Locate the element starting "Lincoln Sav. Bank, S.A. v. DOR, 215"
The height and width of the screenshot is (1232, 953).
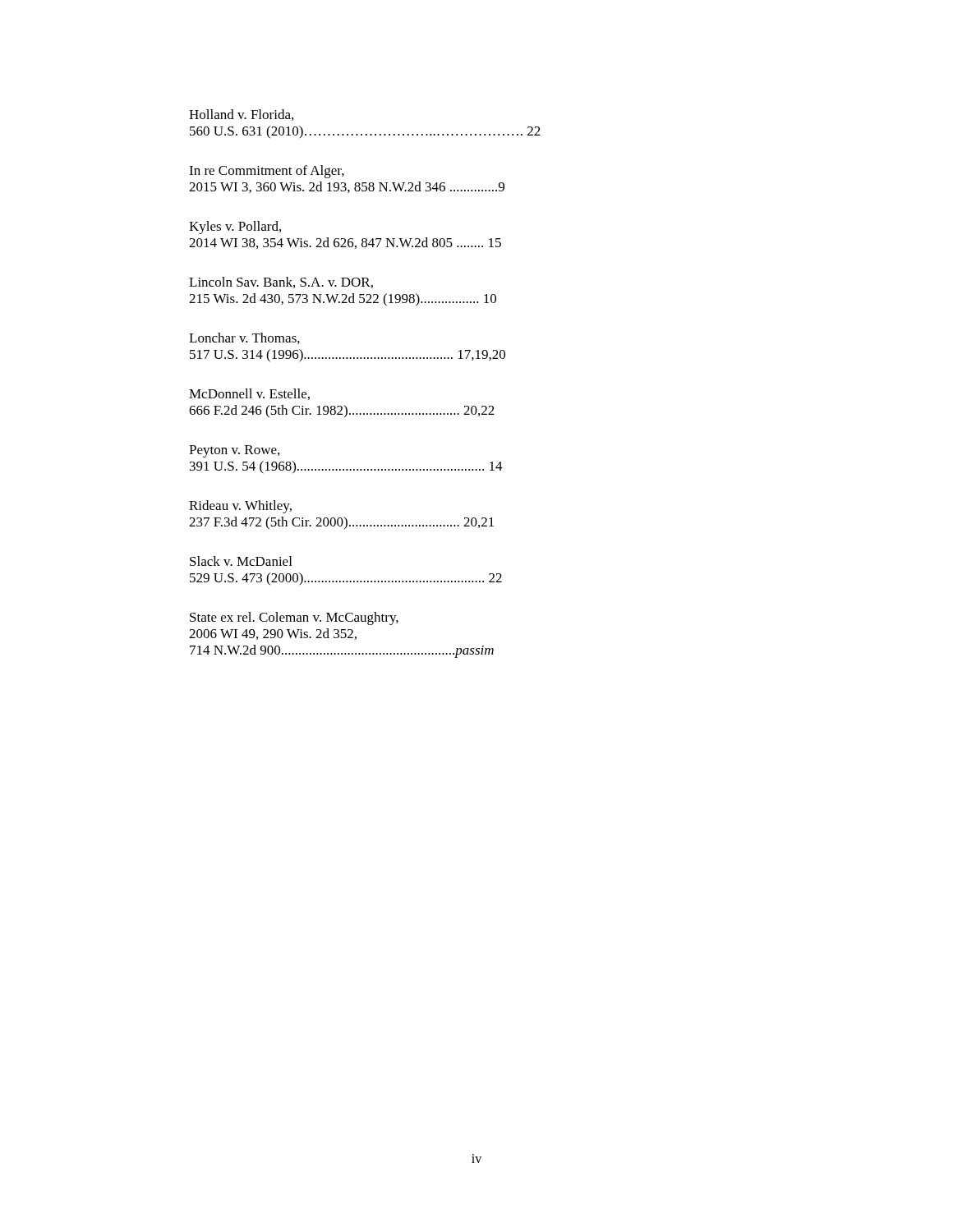pyautogui.click(x=476, y=291)
